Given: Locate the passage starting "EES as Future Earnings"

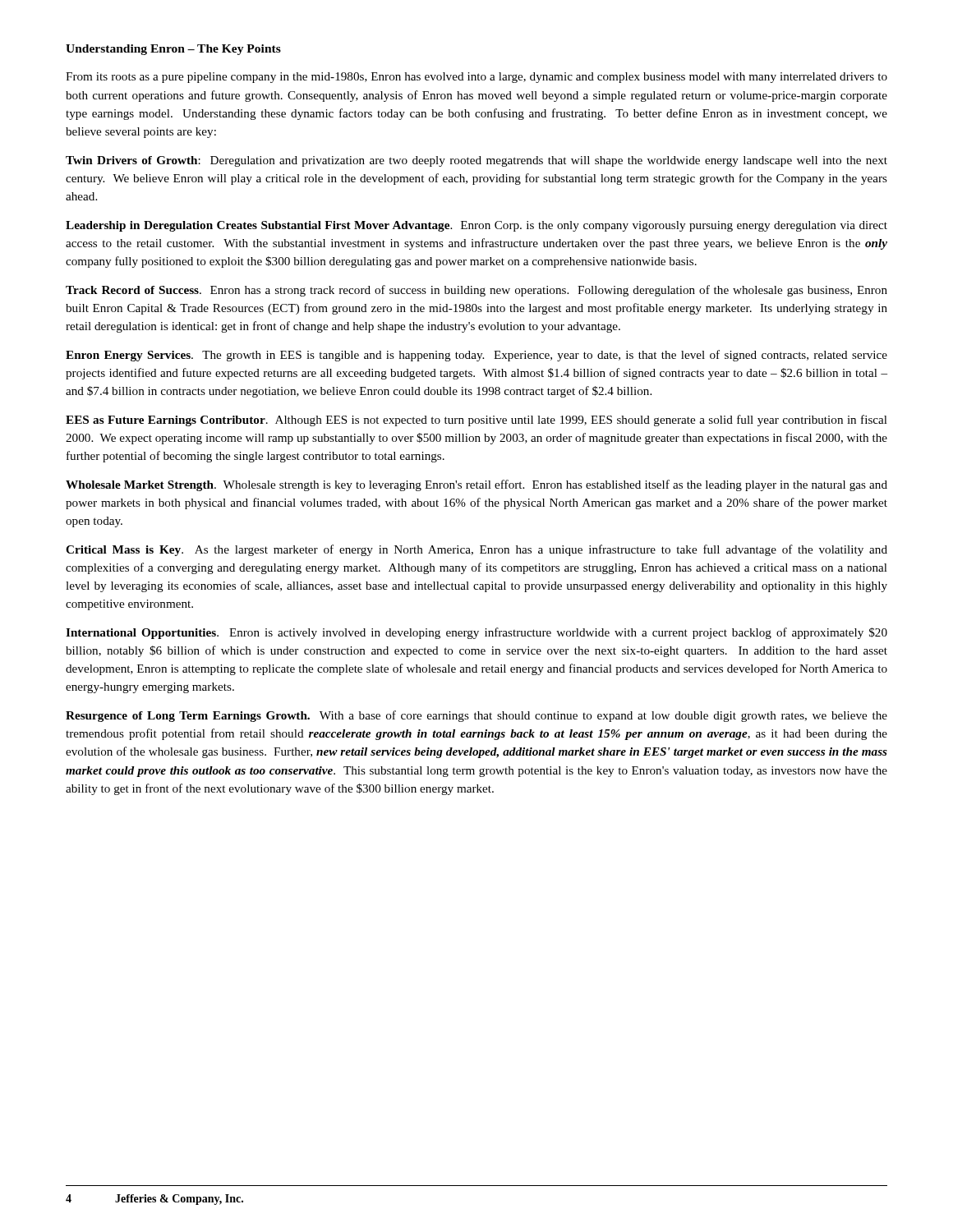Looking at the screenshot, I should (x=476, y=437).
